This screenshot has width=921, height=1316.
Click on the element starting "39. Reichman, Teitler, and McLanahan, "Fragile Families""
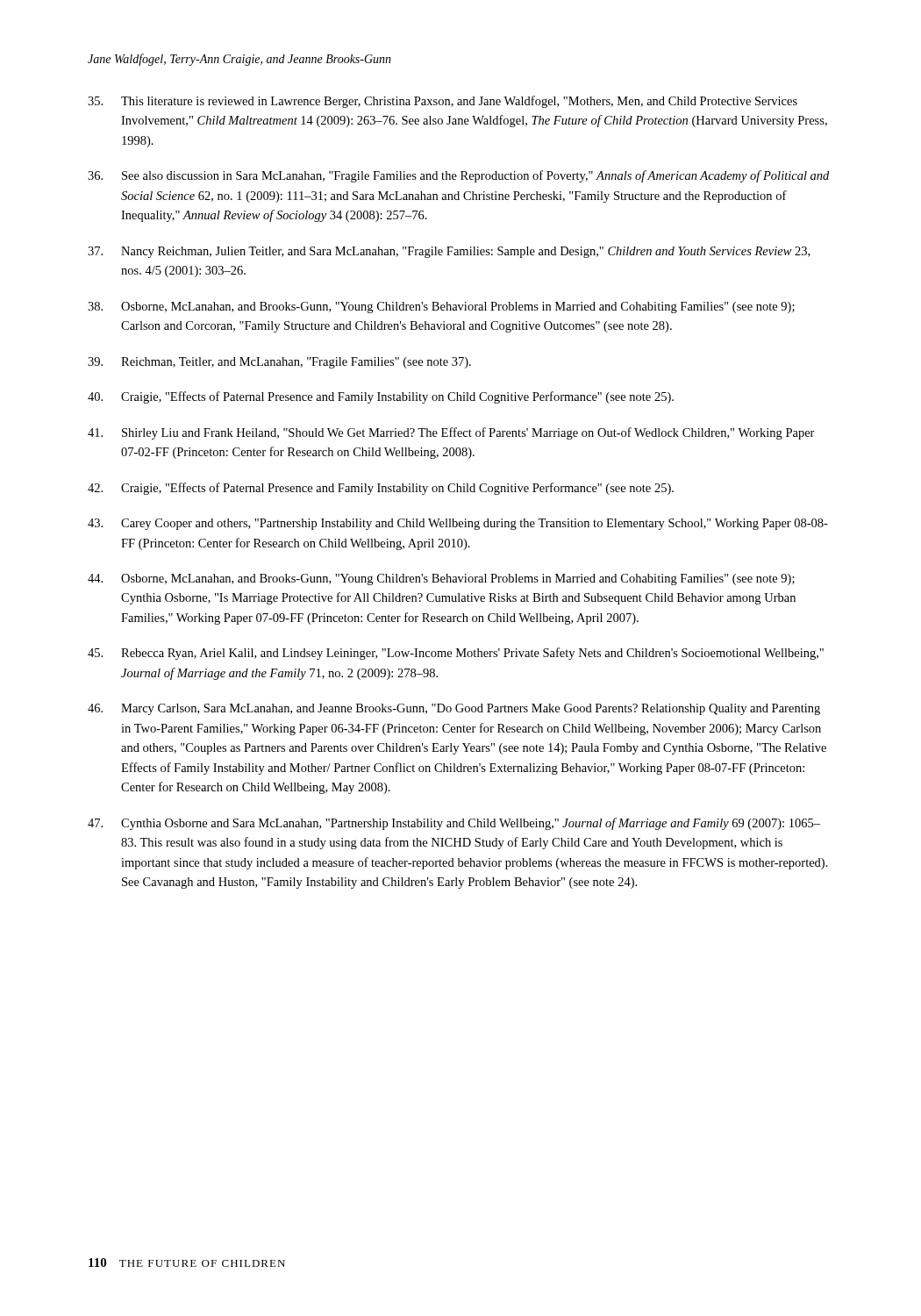click(x=460, y=361)
